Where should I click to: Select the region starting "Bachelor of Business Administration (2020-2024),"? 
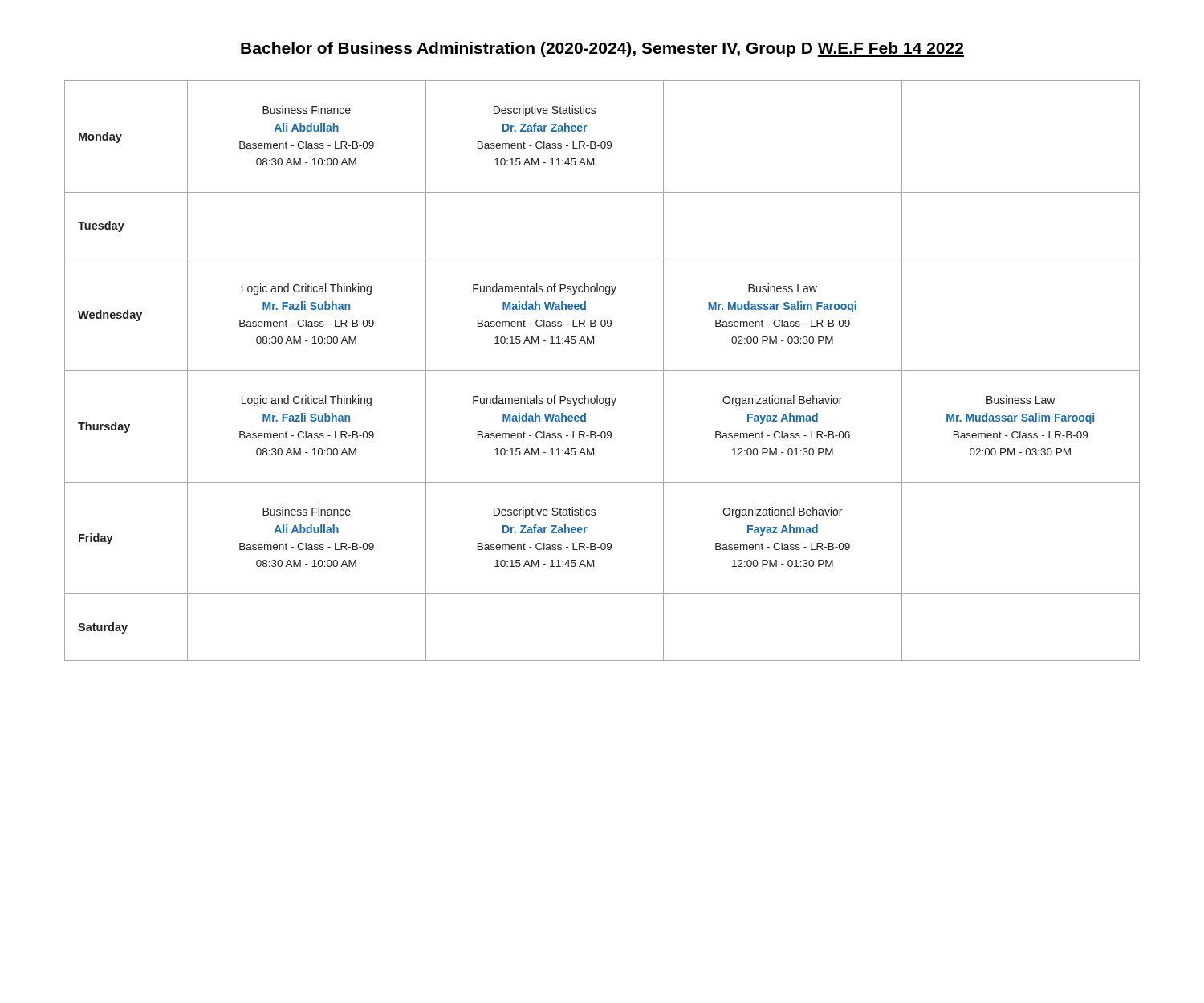point(602,48)
